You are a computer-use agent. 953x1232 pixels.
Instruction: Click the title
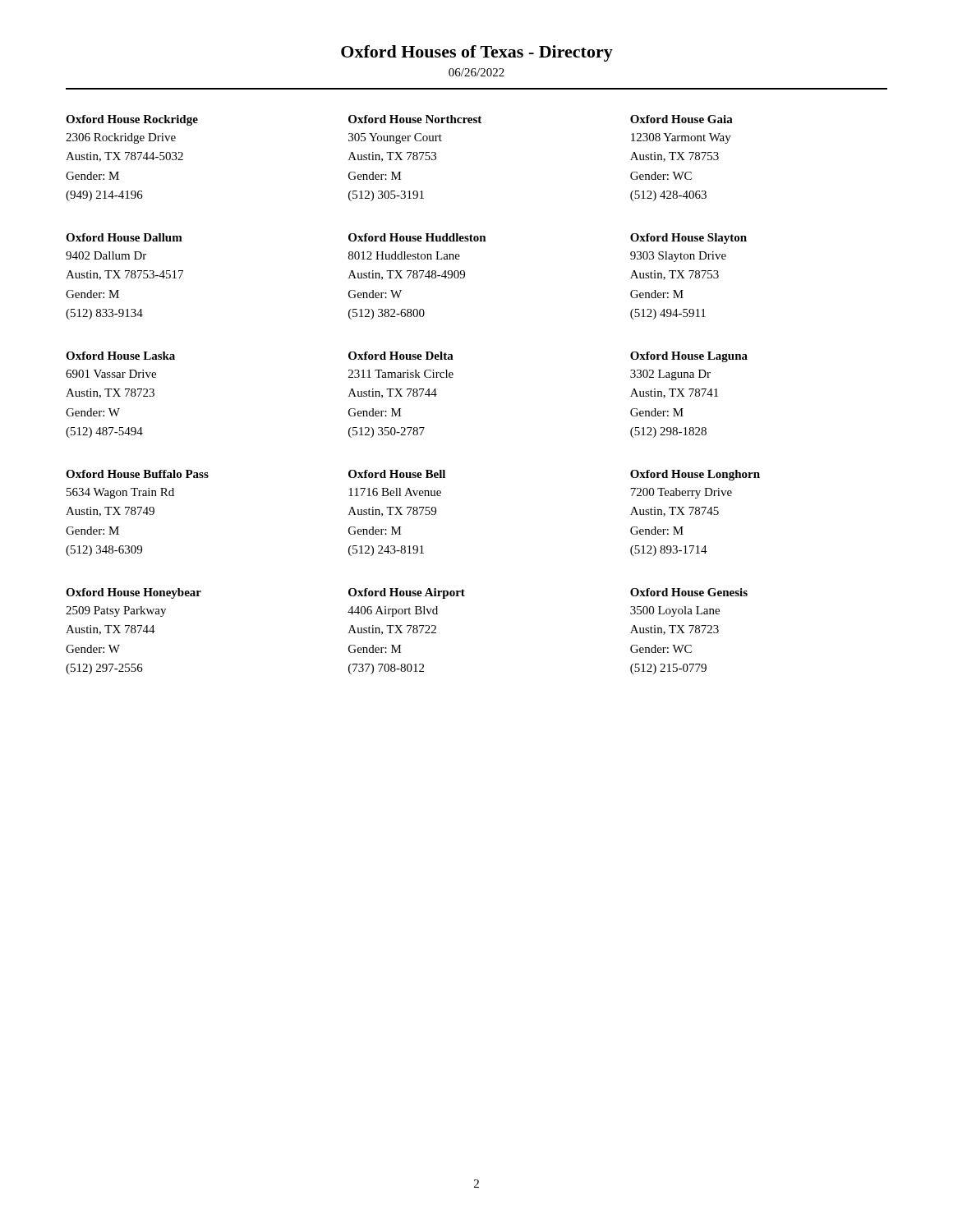pyautogui.click(x=476, y=51)
